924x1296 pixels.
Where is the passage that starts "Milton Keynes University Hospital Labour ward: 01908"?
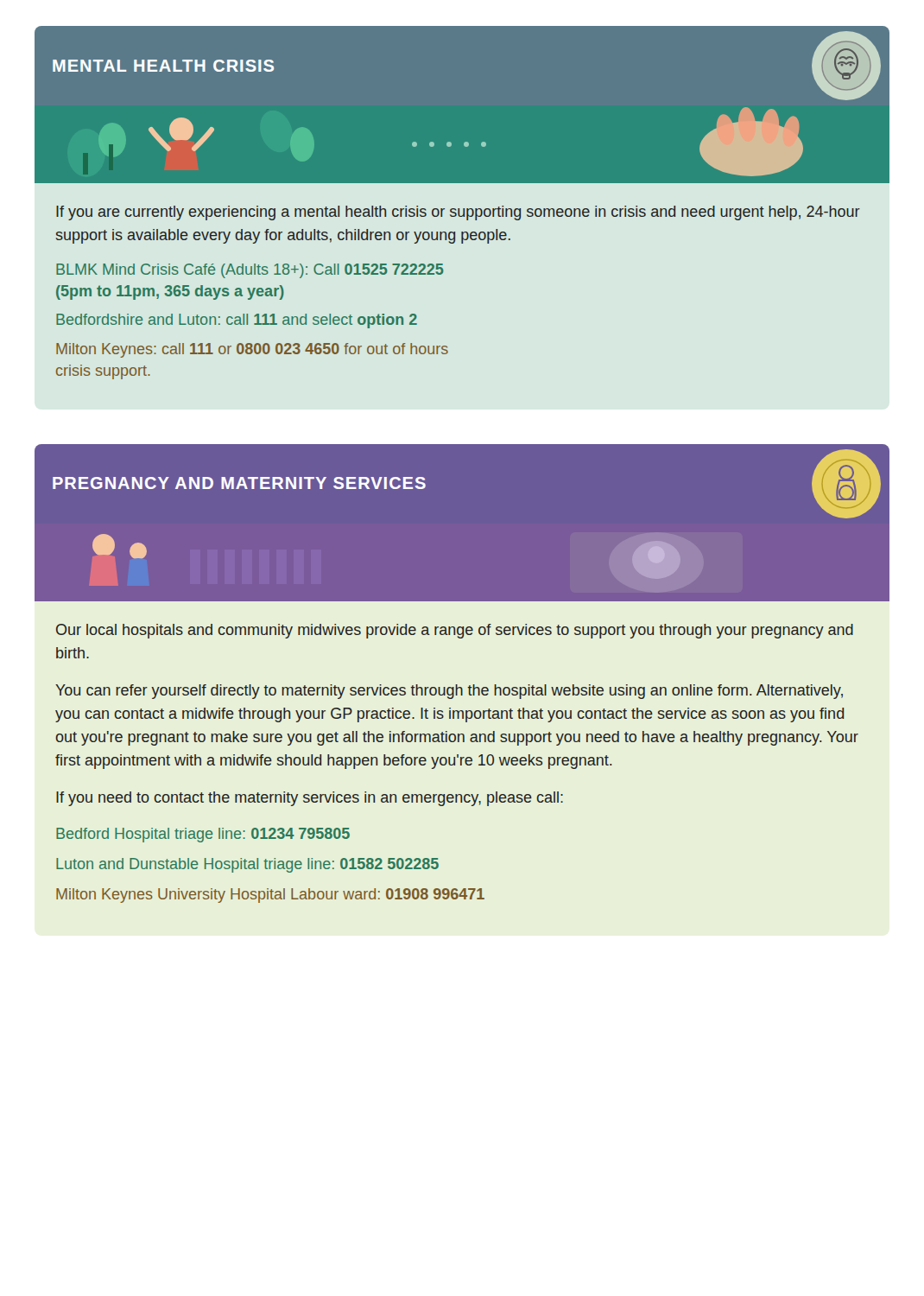(x=462, y=895)
